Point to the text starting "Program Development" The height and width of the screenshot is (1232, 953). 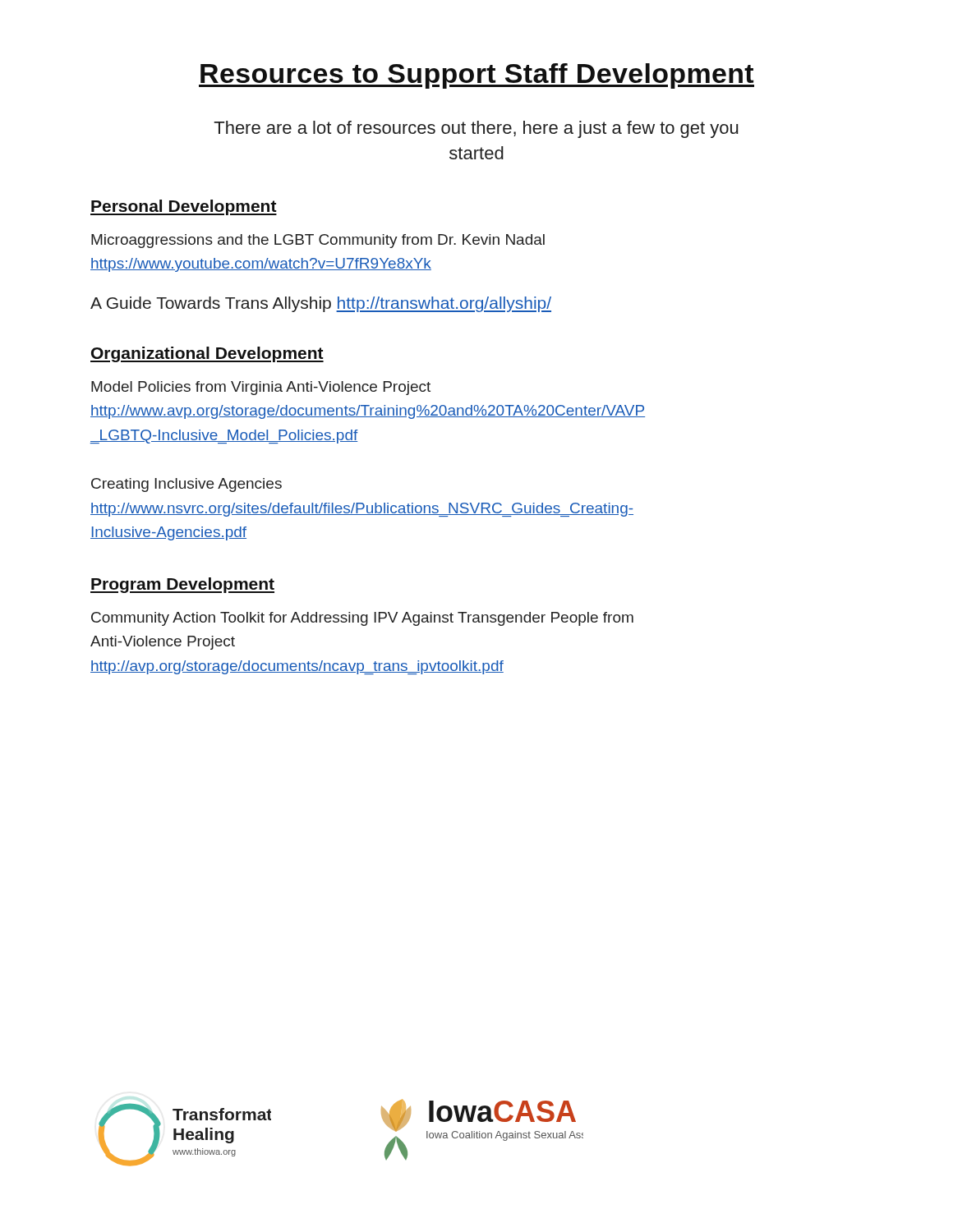(182, 583)
